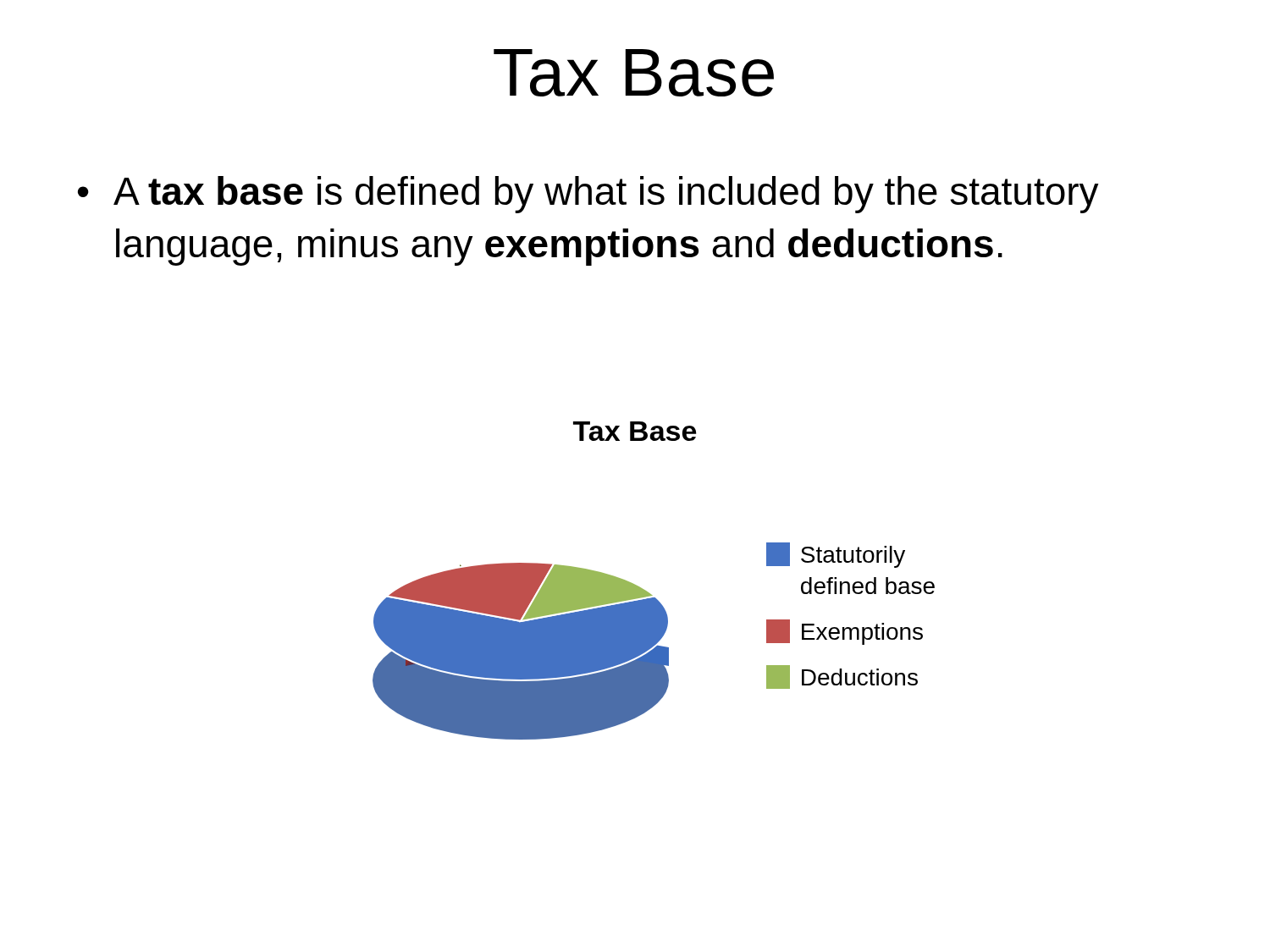Locate the pie chart

tap(635, 596)
